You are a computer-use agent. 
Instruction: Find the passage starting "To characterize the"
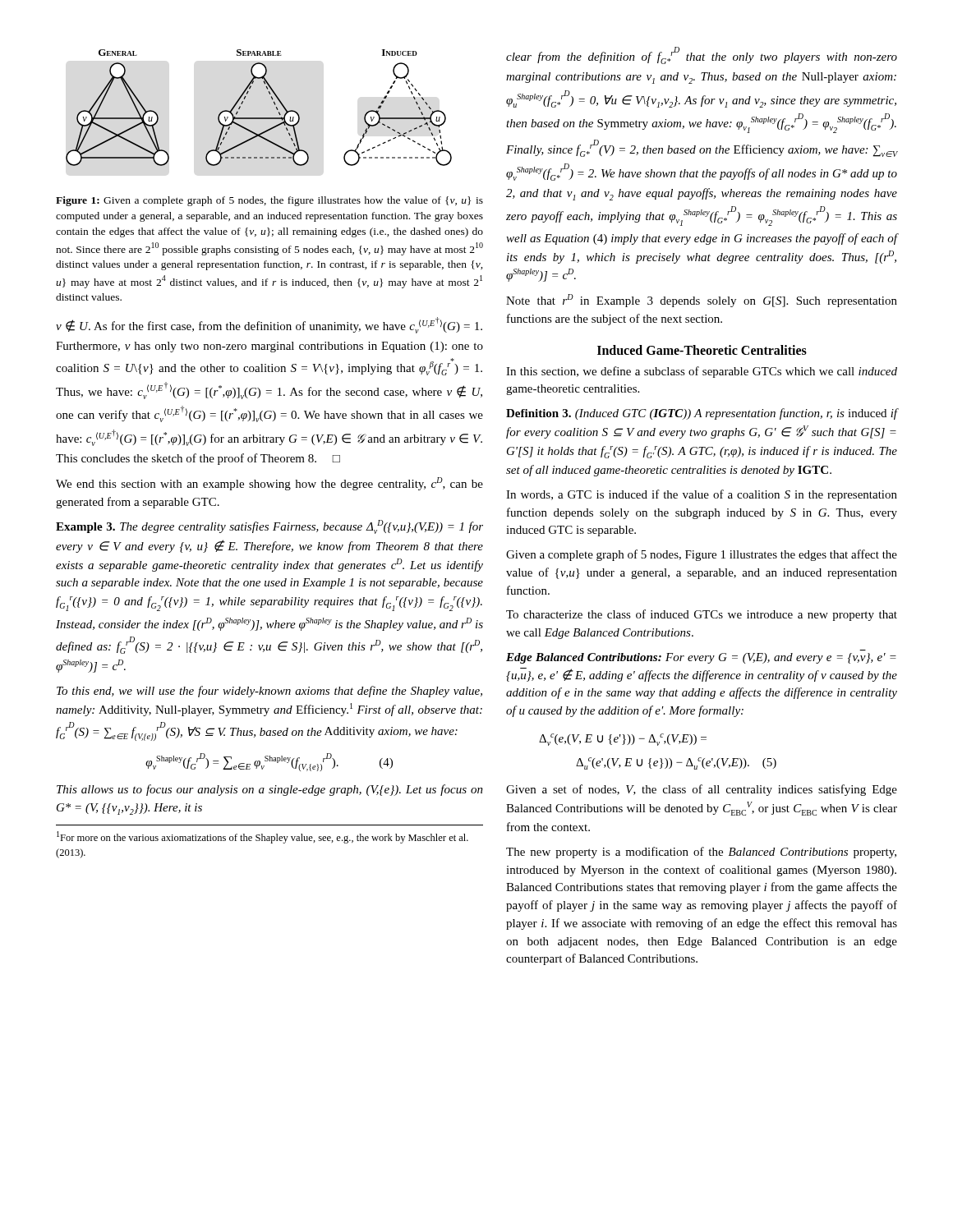pos(702,624)
